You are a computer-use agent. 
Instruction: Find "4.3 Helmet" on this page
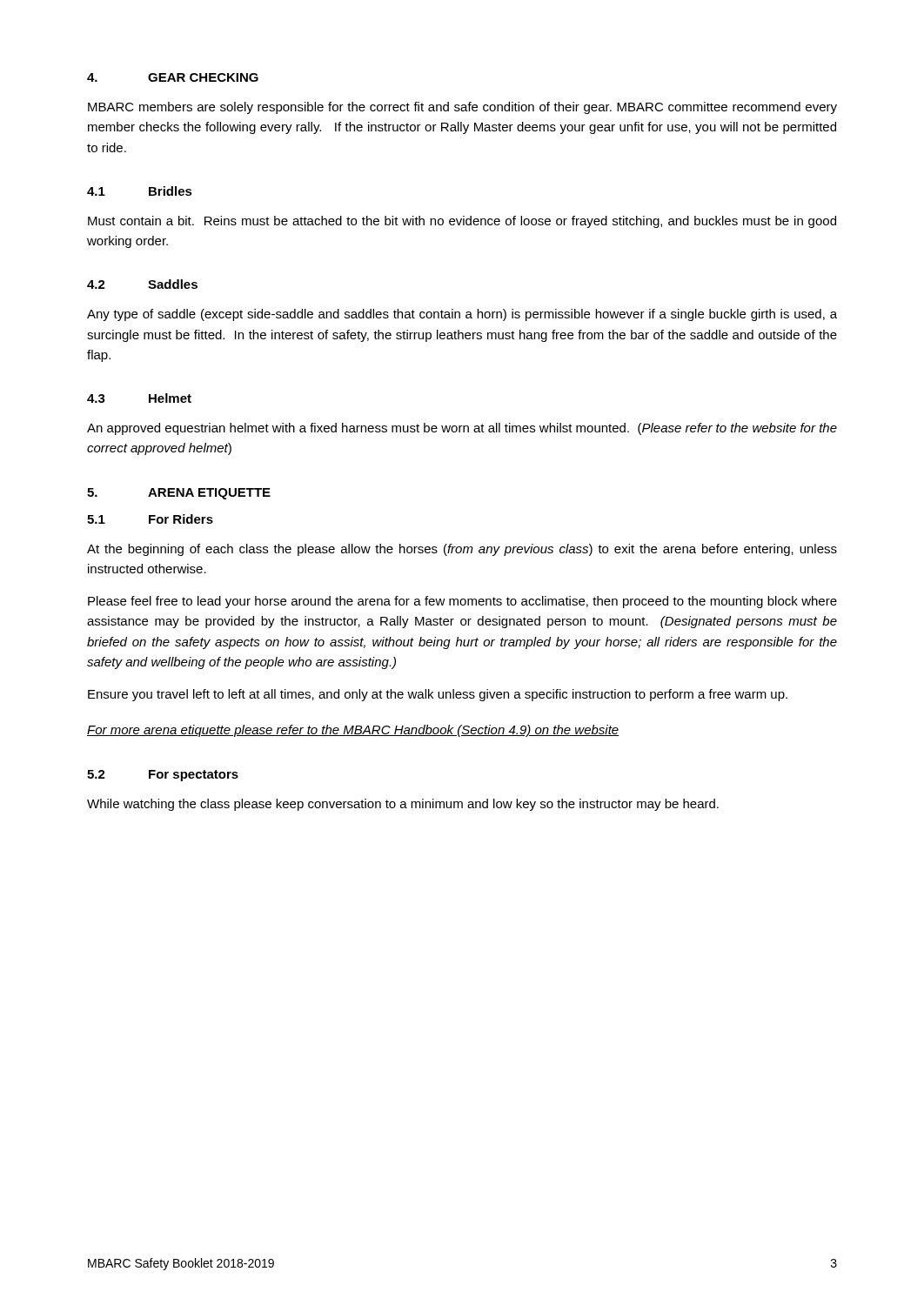tap(139, 398)
